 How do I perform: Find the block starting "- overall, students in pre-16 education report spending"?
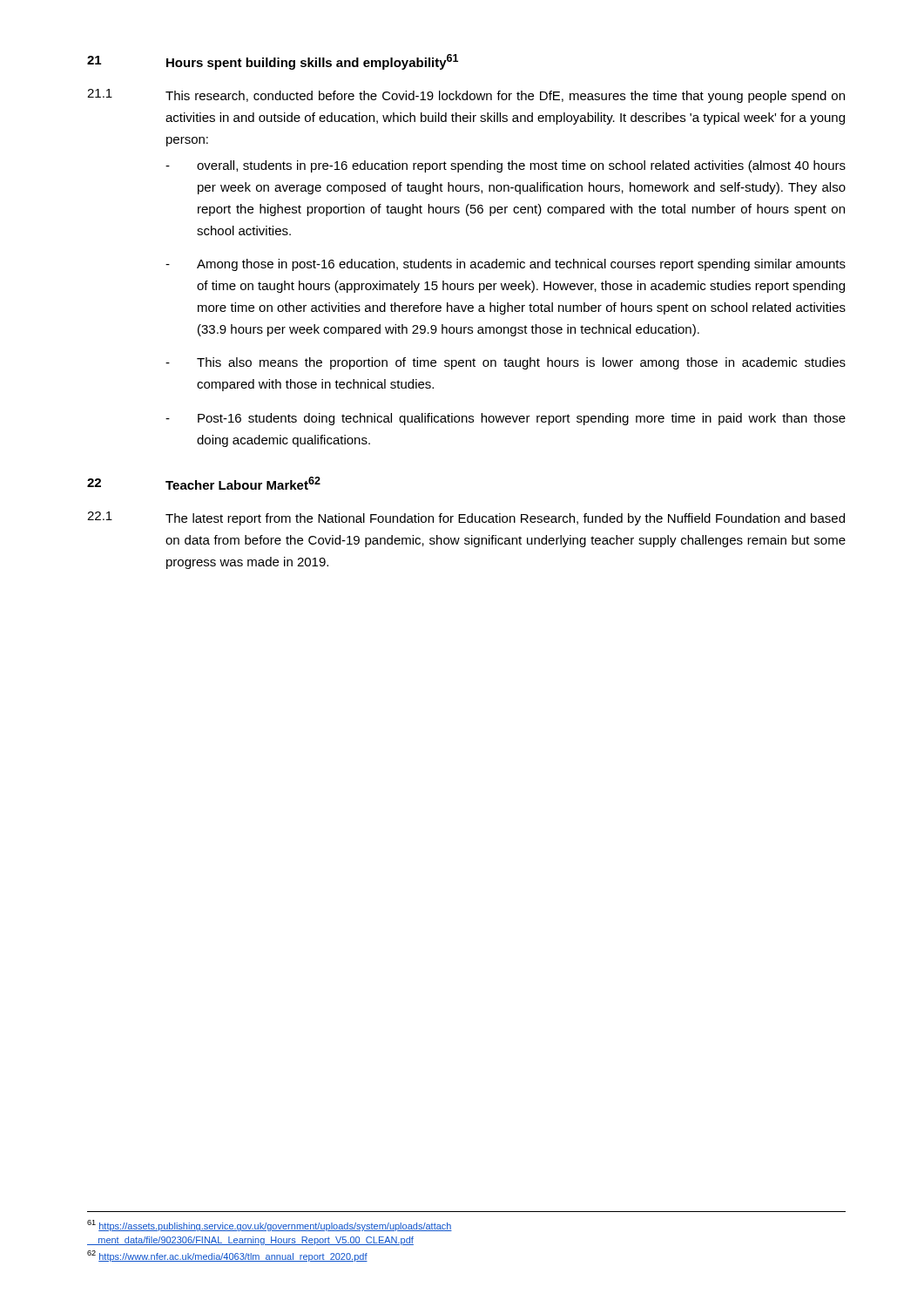[x=506, y=198]
